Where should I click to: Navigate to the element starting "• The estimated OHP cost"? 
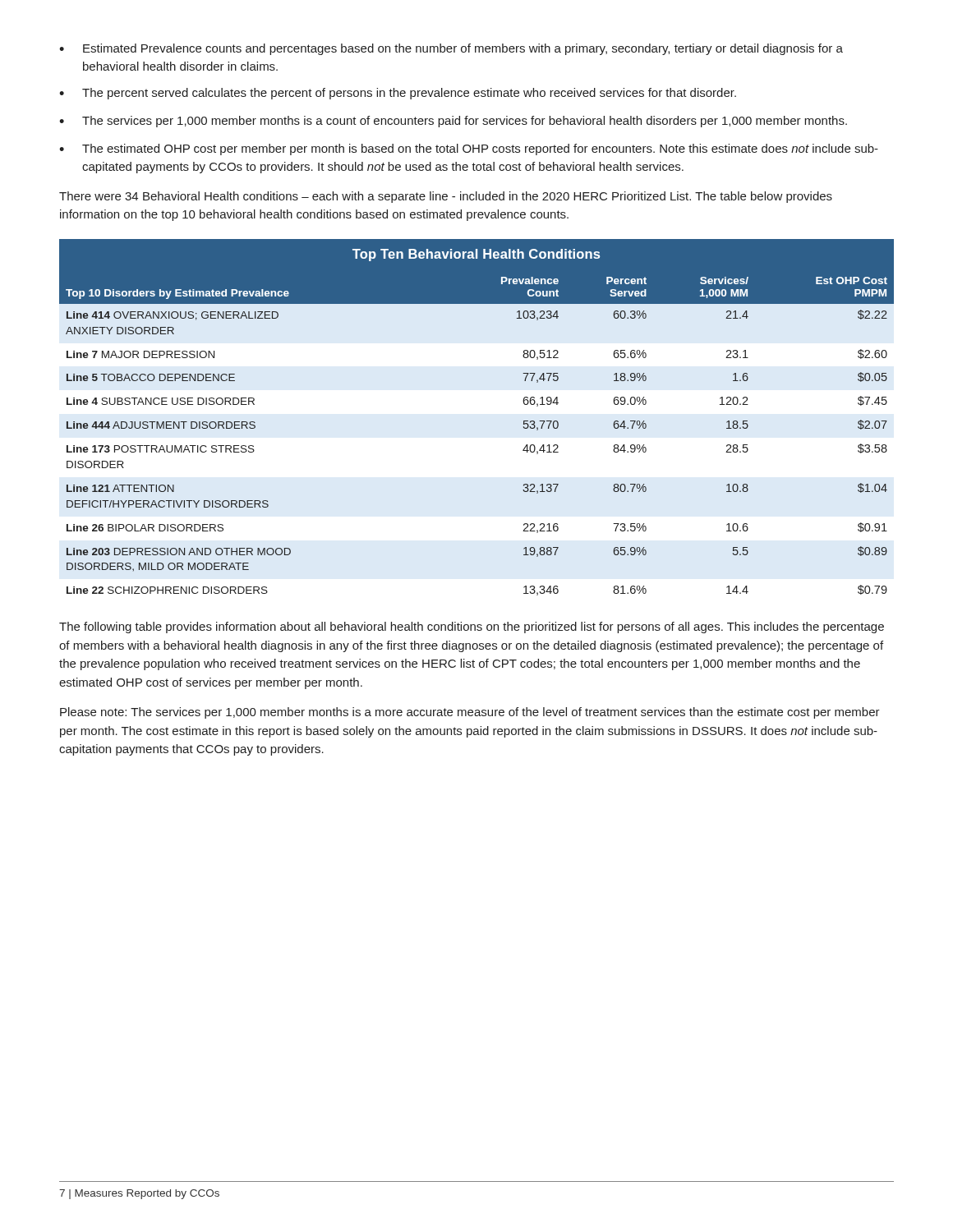[x=476, y=158]
